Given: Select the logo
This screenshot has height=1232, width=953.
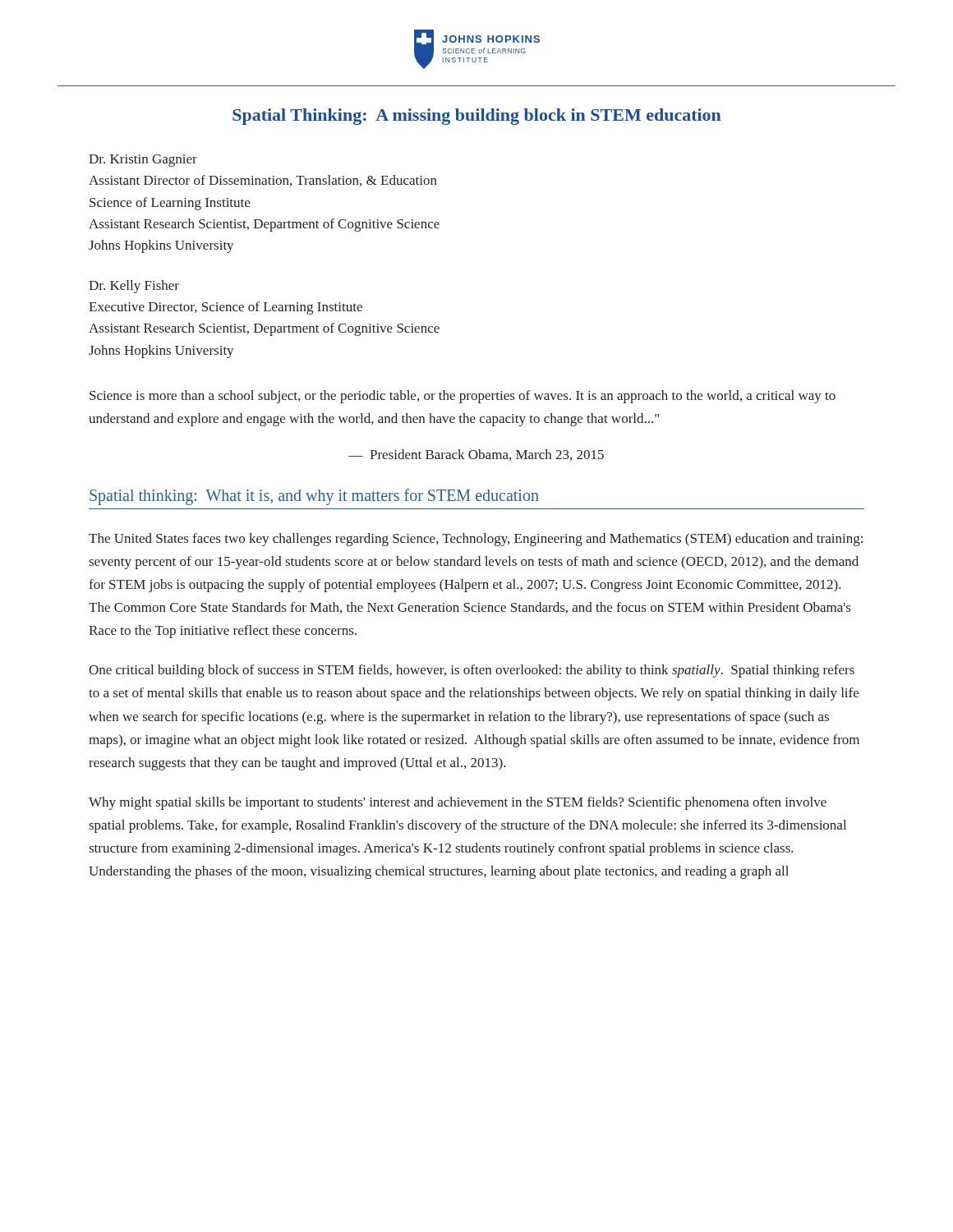Looking at the screenshot, I should 476,48.
